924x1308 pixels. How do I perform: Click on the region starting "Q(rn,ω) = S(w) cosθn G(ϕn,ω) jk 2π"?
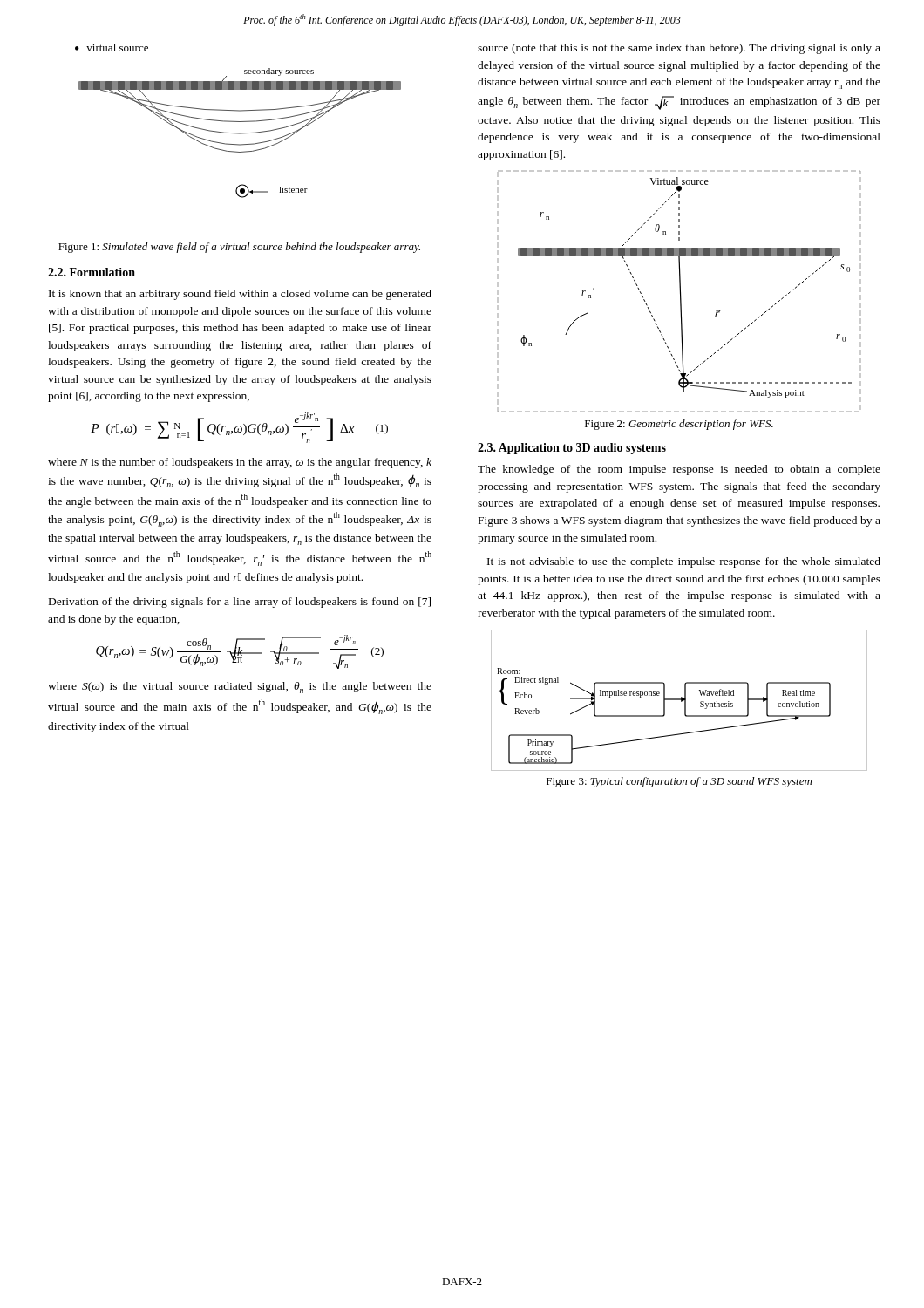[x=240, y=652]
